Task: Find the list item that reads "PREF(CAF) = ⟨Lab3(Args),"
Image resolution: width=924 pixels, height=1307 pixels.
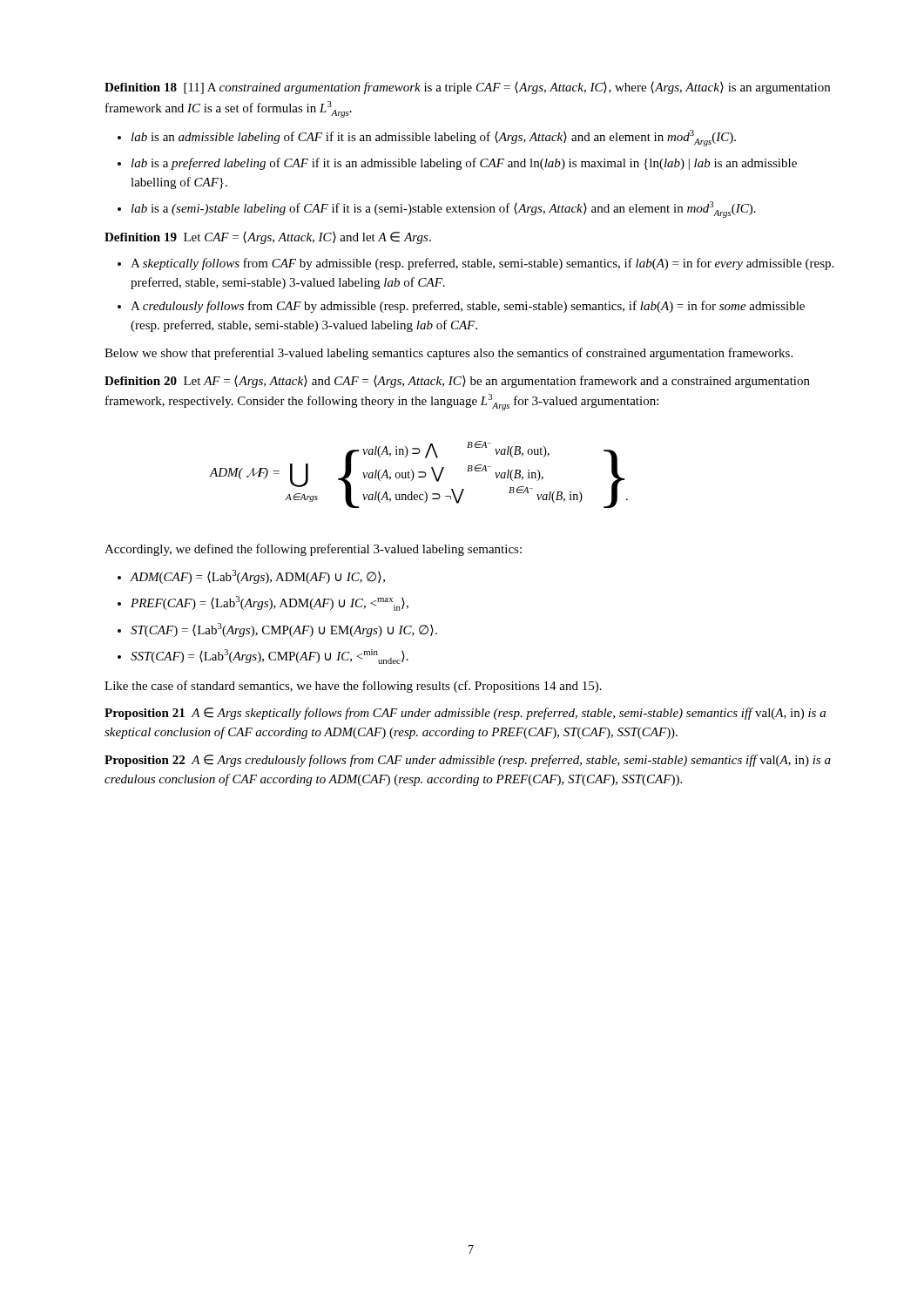Action: 270,603
